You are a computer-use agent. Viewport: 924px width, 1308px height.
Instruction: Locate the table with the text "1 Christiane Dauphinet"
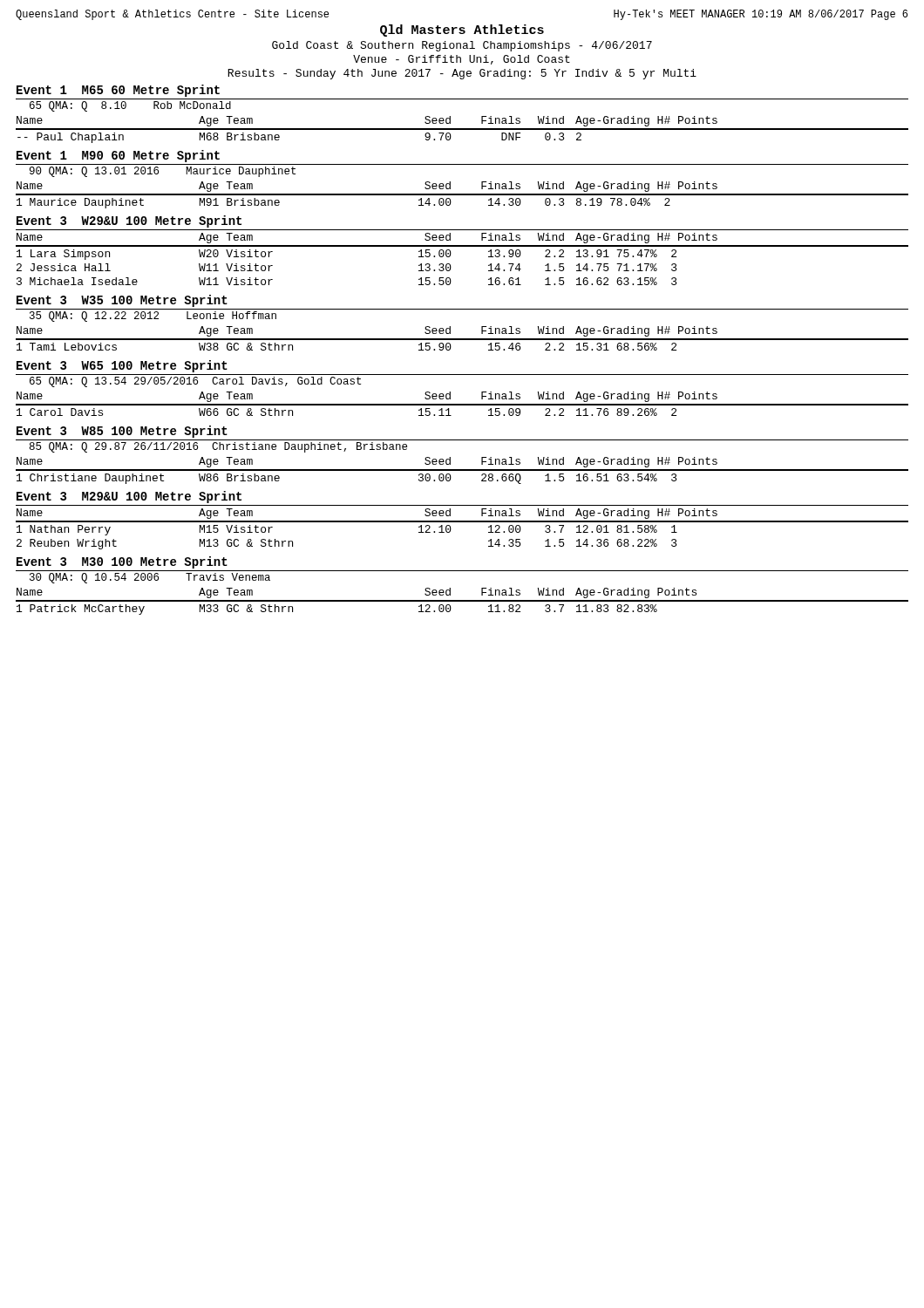click(462, 478)
